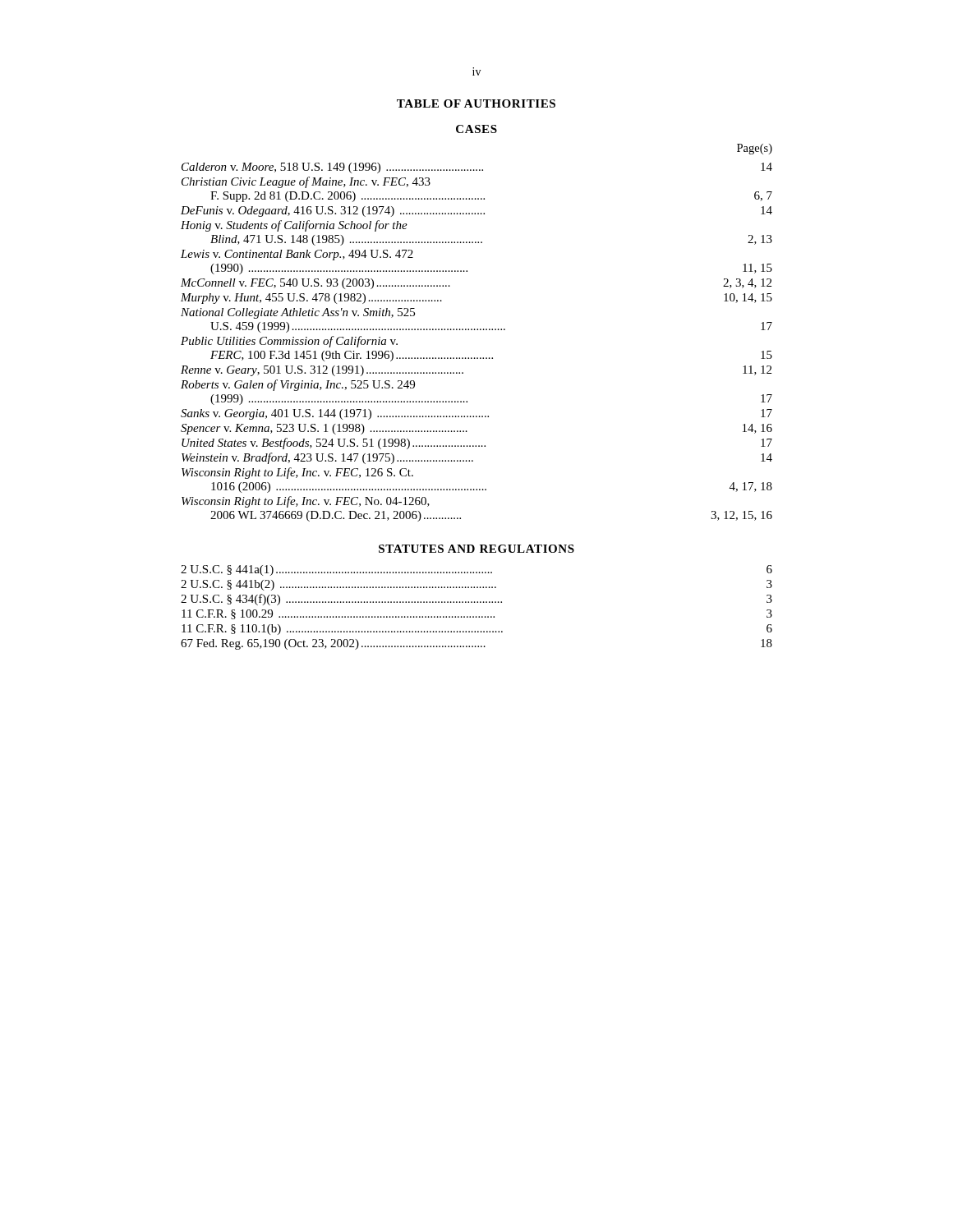Find the list item with the text "2 U.S.C. § 434(f)(3)"
Screen dimensions: 1232x953
coord(476,599)
